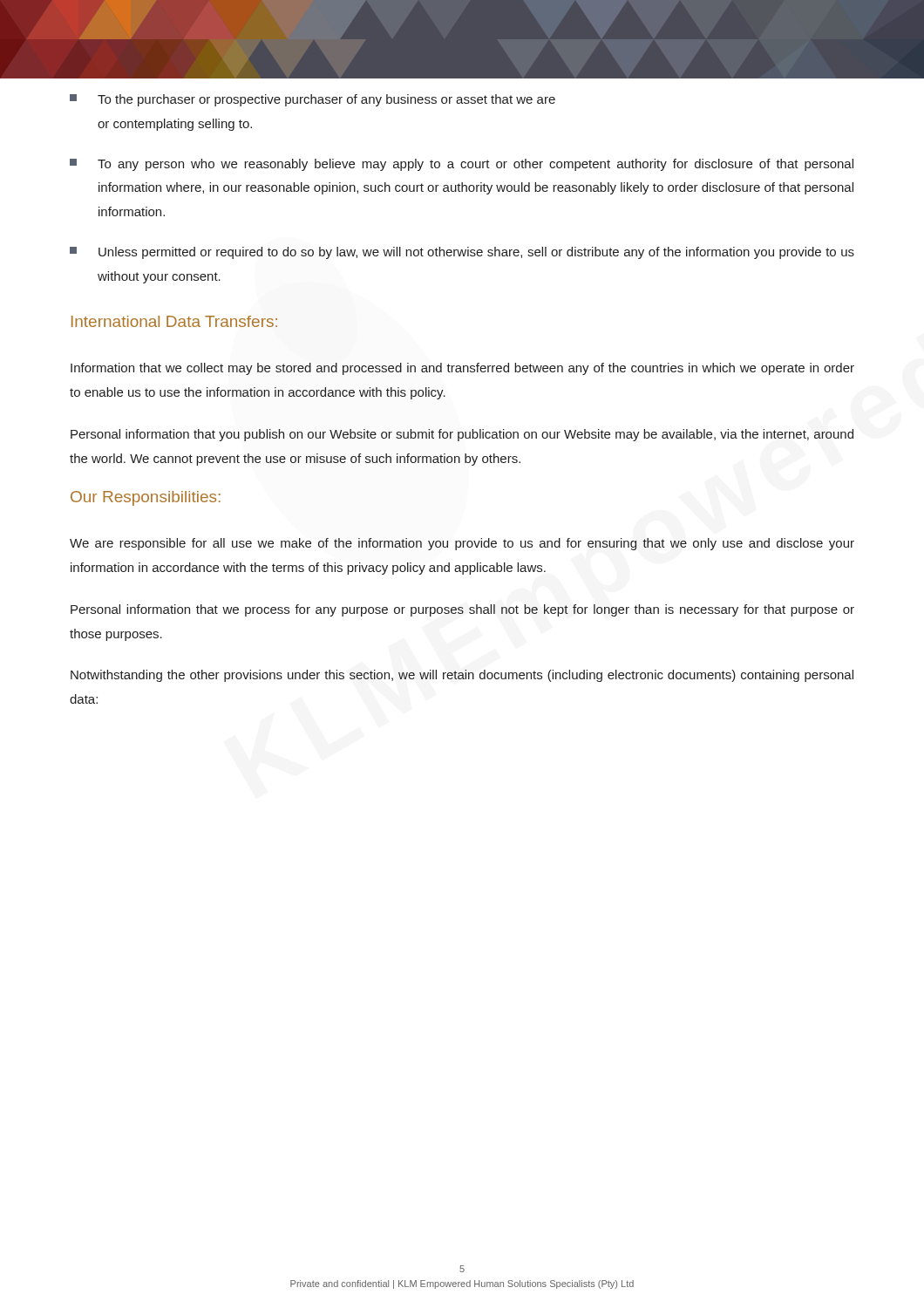This screenshot has height=1308, width=924.
Task: Find the block on this page that starts "Unless permitted or required to do so by"
Action: 462,264
